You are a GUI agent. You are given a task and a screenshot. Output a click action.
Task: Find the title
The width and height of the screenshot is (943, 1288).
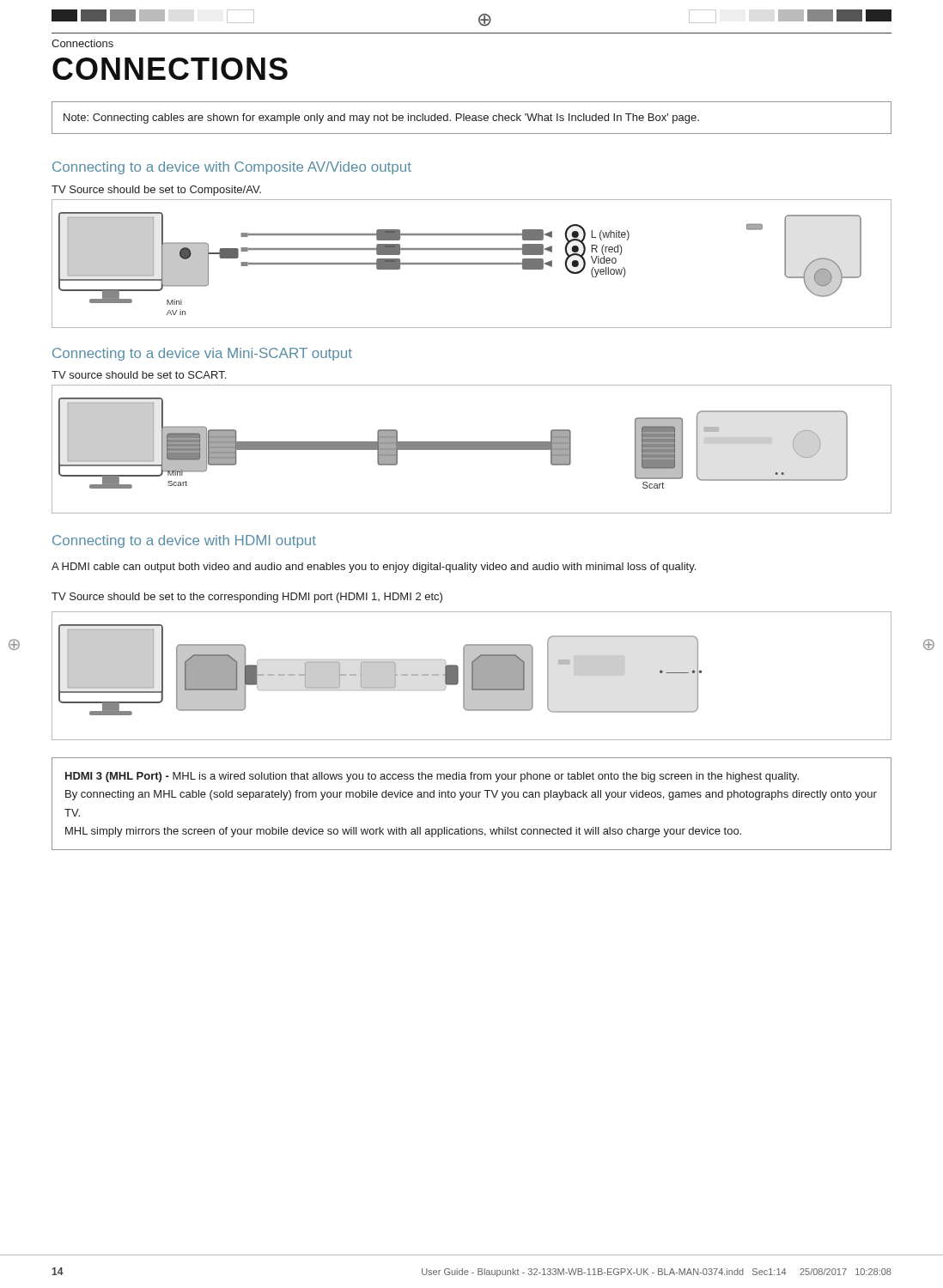pyautogui.click(x=170, y=69)
